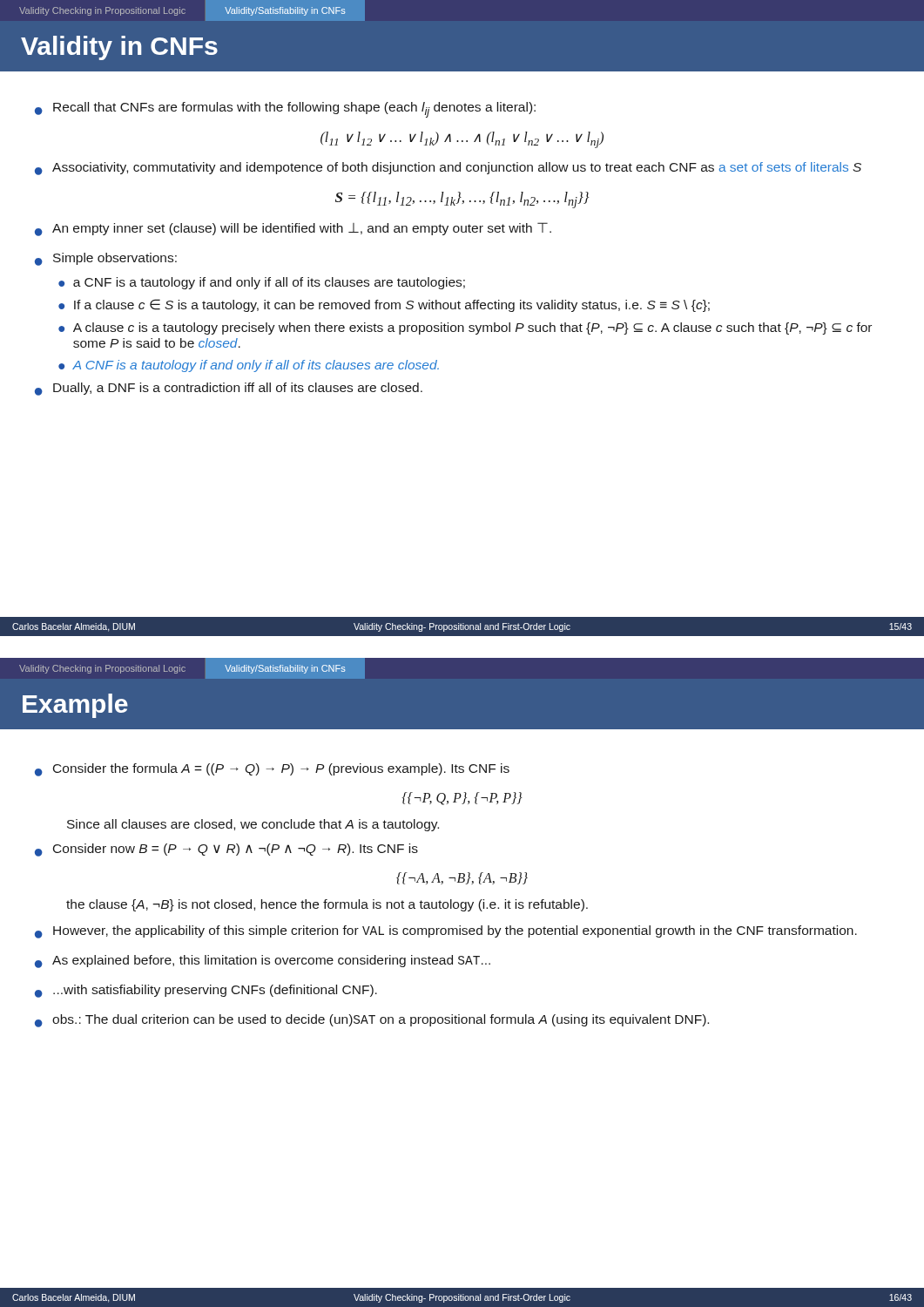Screen dimensions: 1307x924
Task: Click on the formula that reads "{{¬P, Q, P}, {¬P, P}}"
Action: click(462, 798)
